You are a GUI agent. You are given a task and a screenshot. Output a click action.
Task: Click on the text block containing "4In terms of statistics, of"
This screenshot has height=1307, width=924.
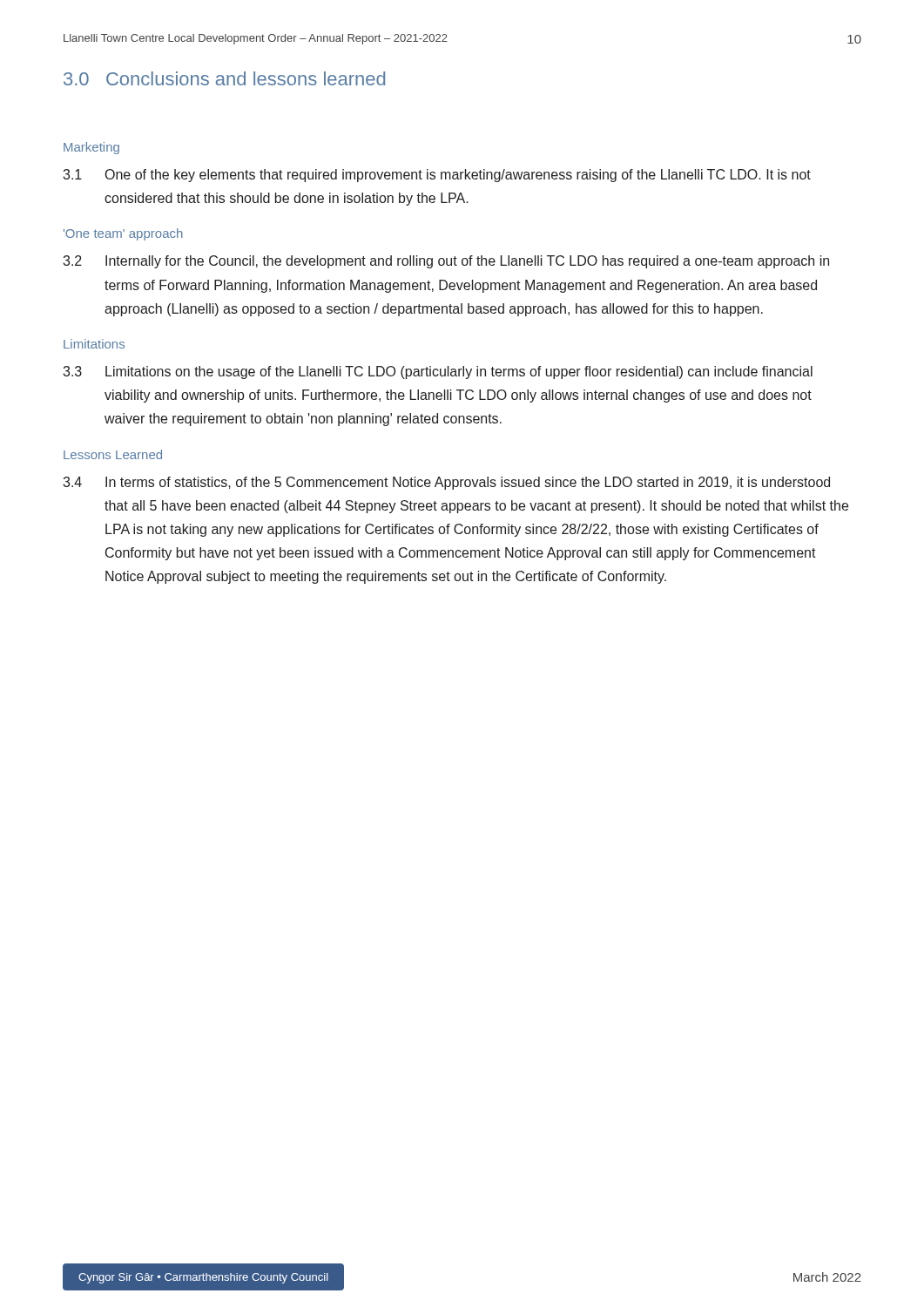[462, 529]
